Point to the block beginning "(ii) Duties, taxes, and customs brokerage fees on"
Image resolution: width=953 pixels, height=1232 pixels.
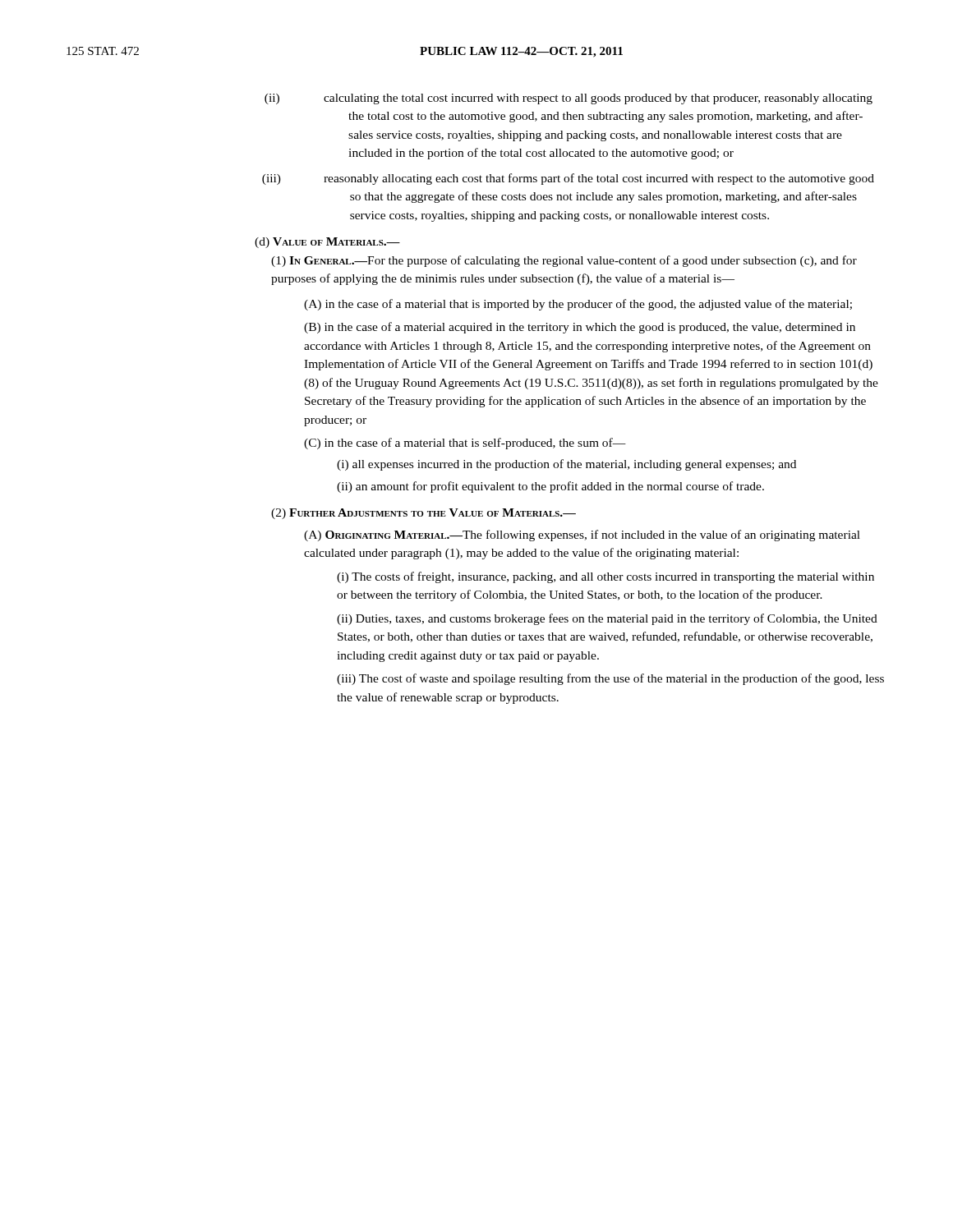pos(607,636)
